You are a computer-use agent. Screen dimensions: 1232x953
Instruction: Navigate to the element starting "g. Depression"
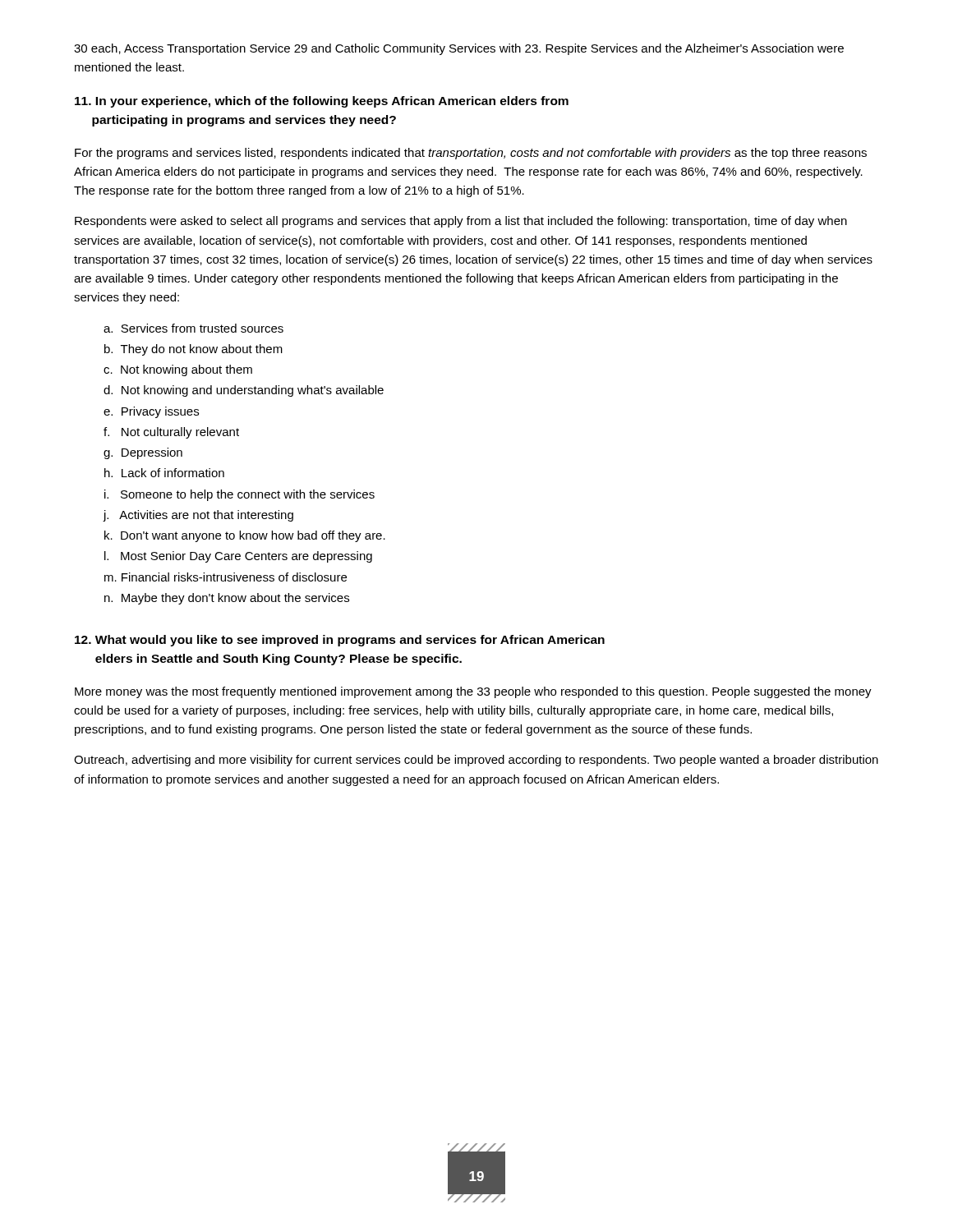tap(143, 452)
